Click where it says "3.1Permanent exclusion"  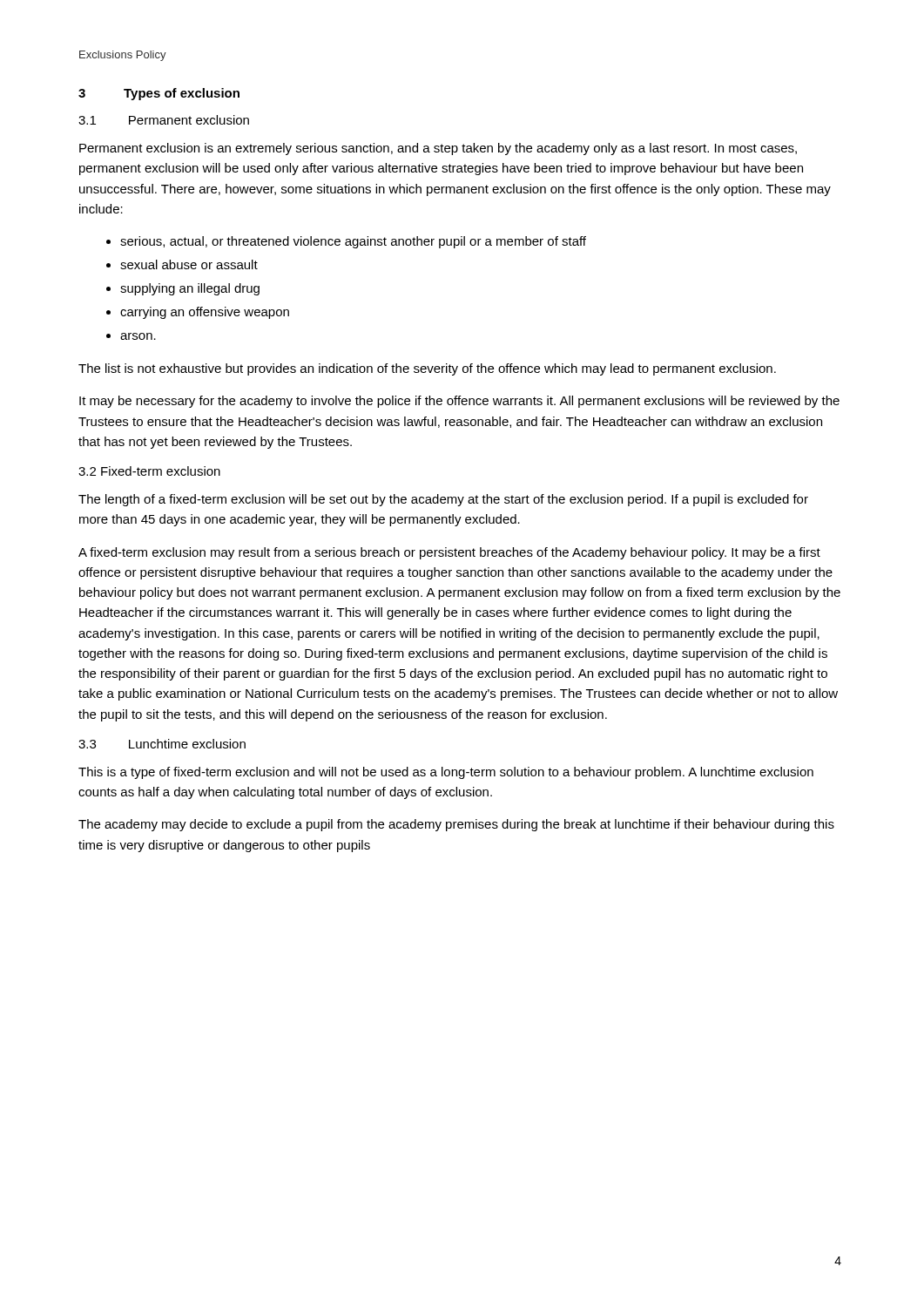[164, 120]
